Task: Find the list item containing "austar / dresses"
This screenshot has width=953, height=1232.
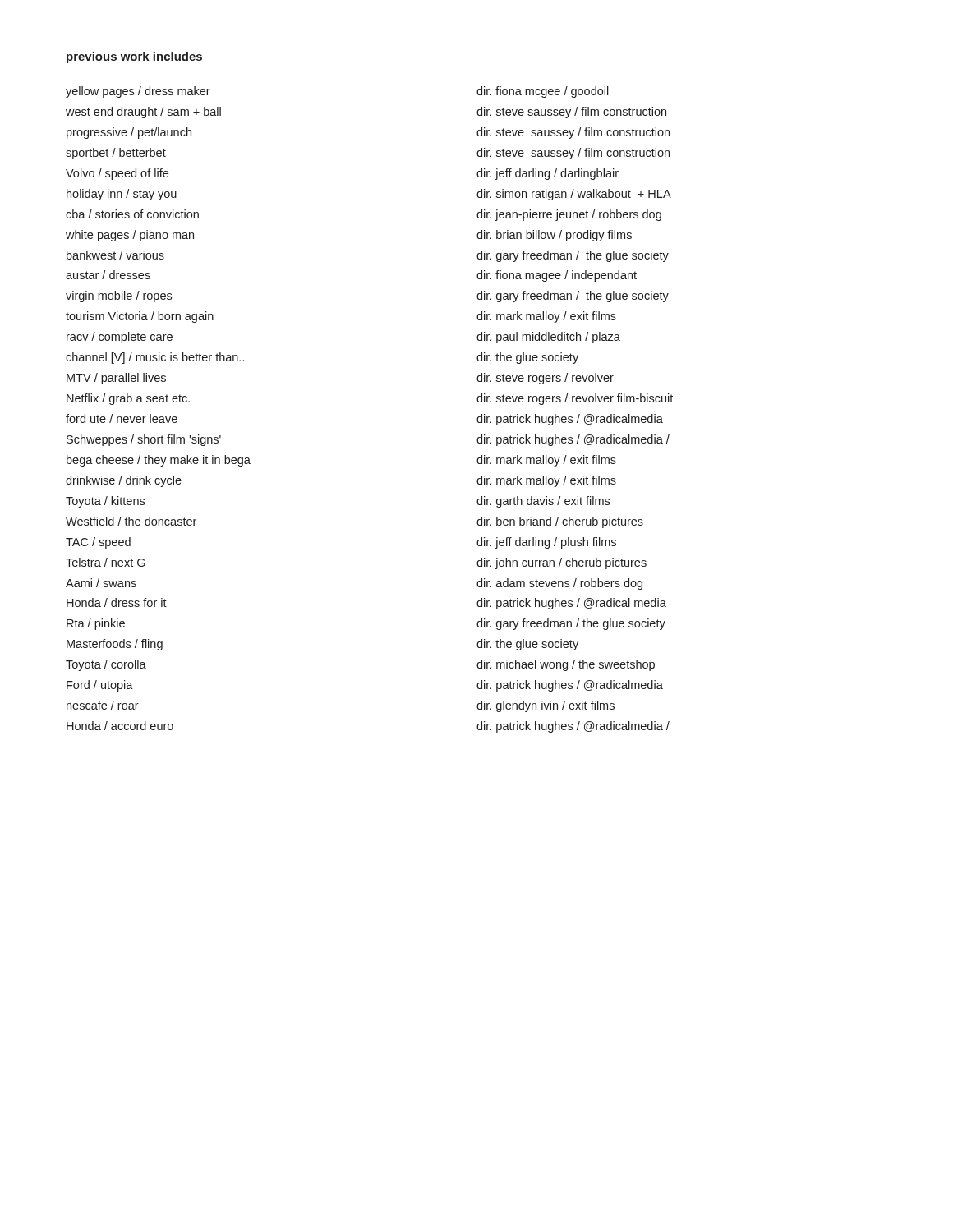Action: coord(108,276)
